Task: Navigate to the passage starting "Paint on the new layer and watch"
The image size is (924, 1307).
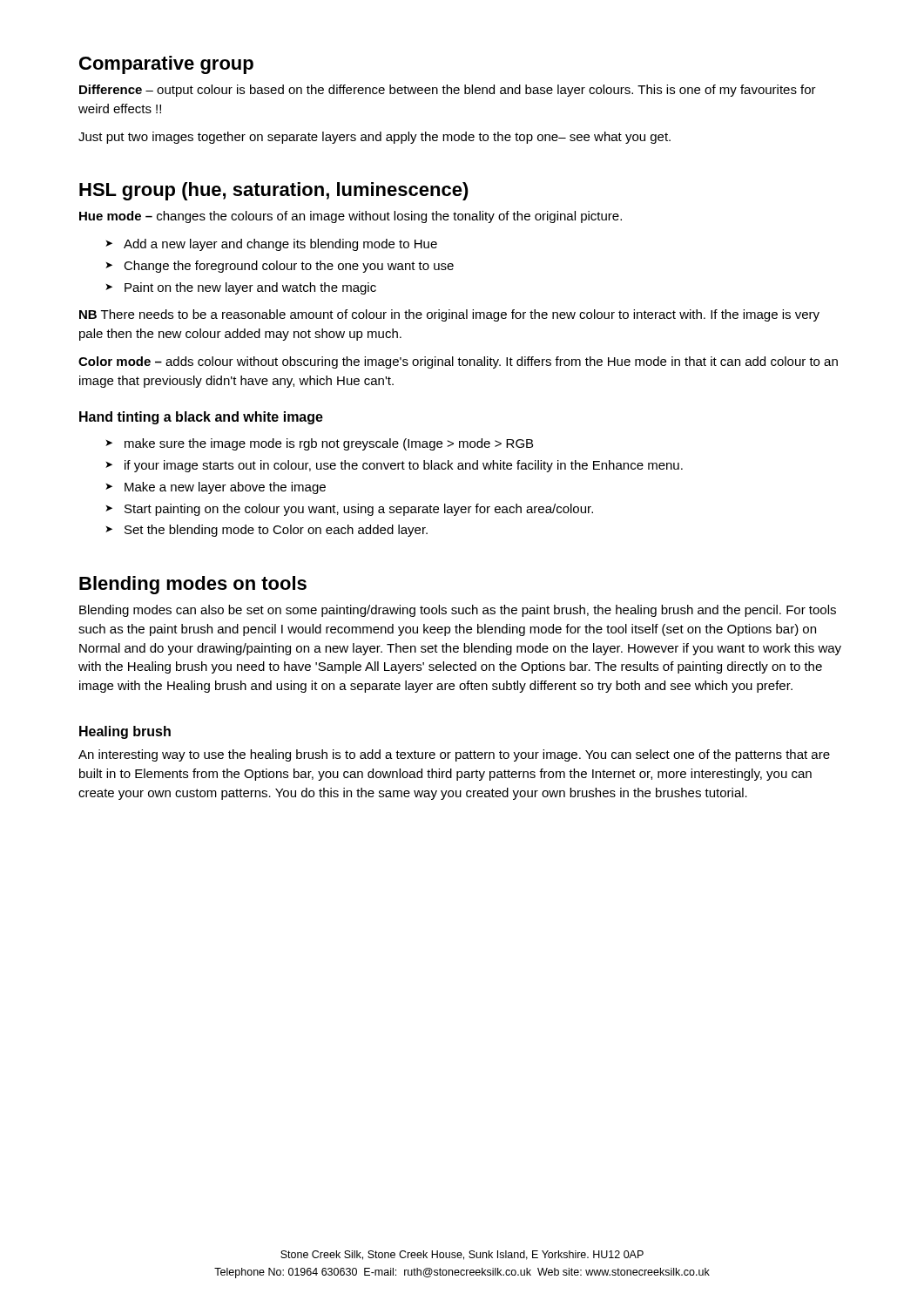Action: pos(241,288)
